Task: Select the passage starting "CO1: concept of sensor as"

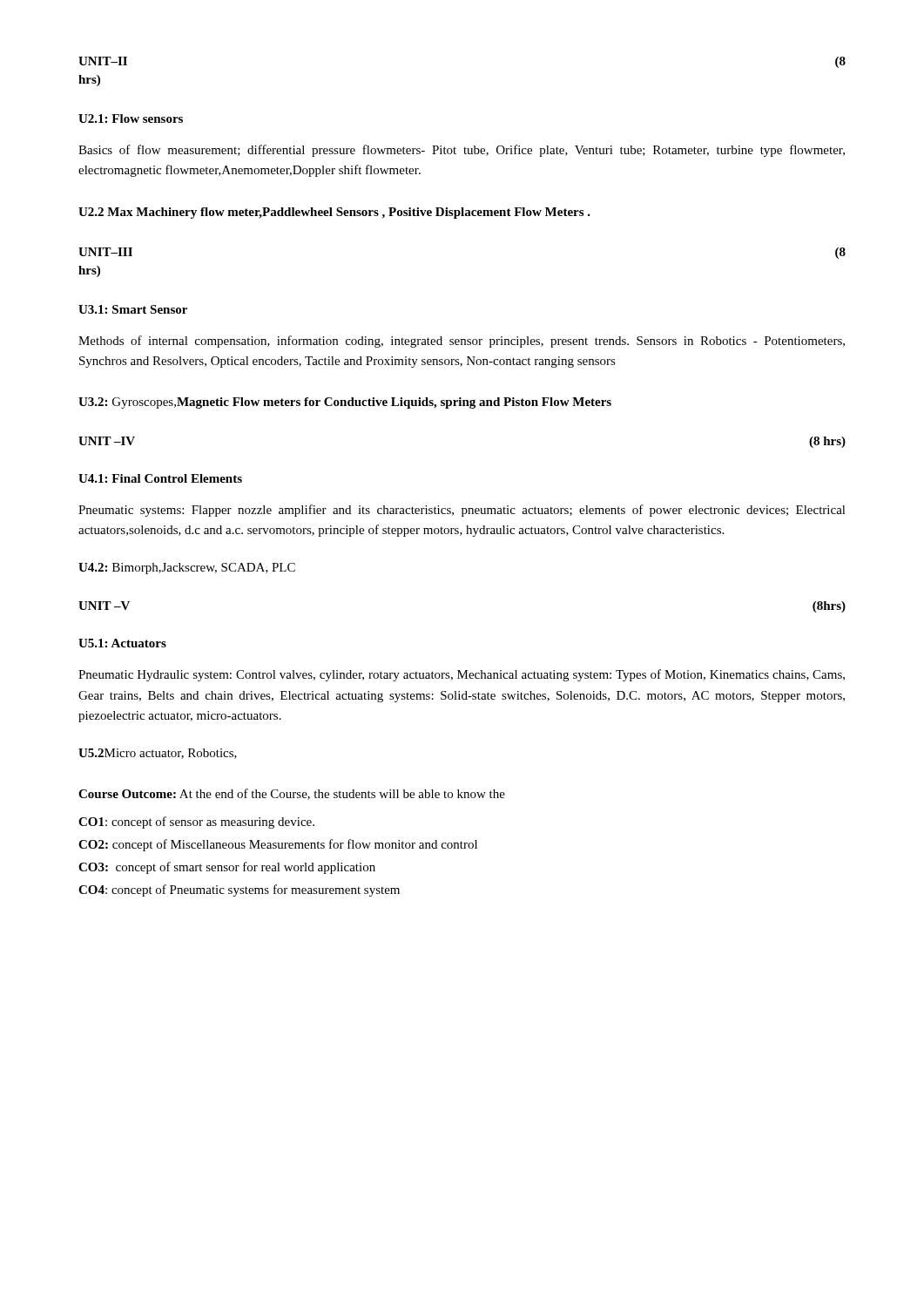Action: coord(197,821)
